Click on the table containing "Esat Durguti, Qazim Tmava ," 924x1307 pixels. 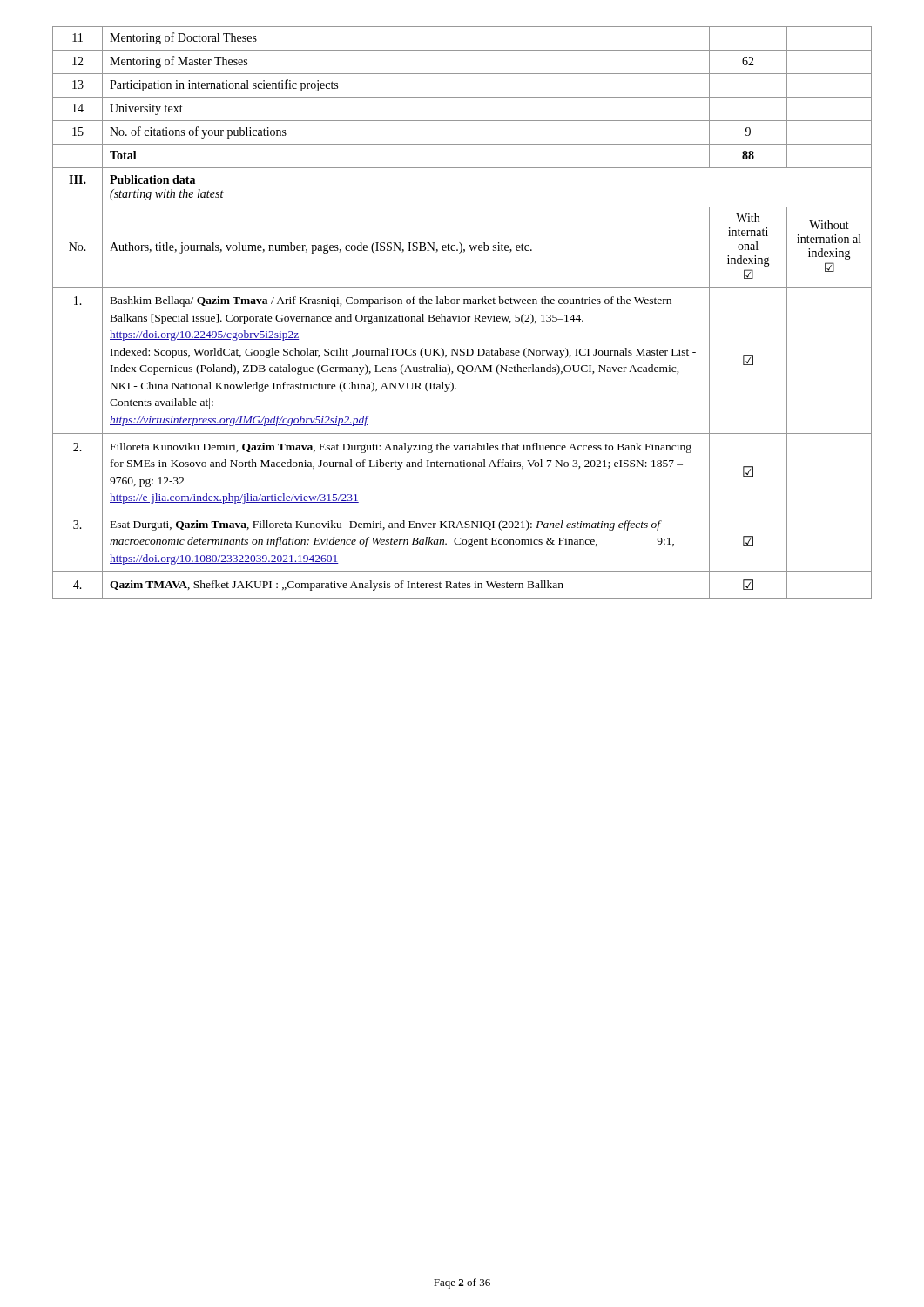click(462, 312)
